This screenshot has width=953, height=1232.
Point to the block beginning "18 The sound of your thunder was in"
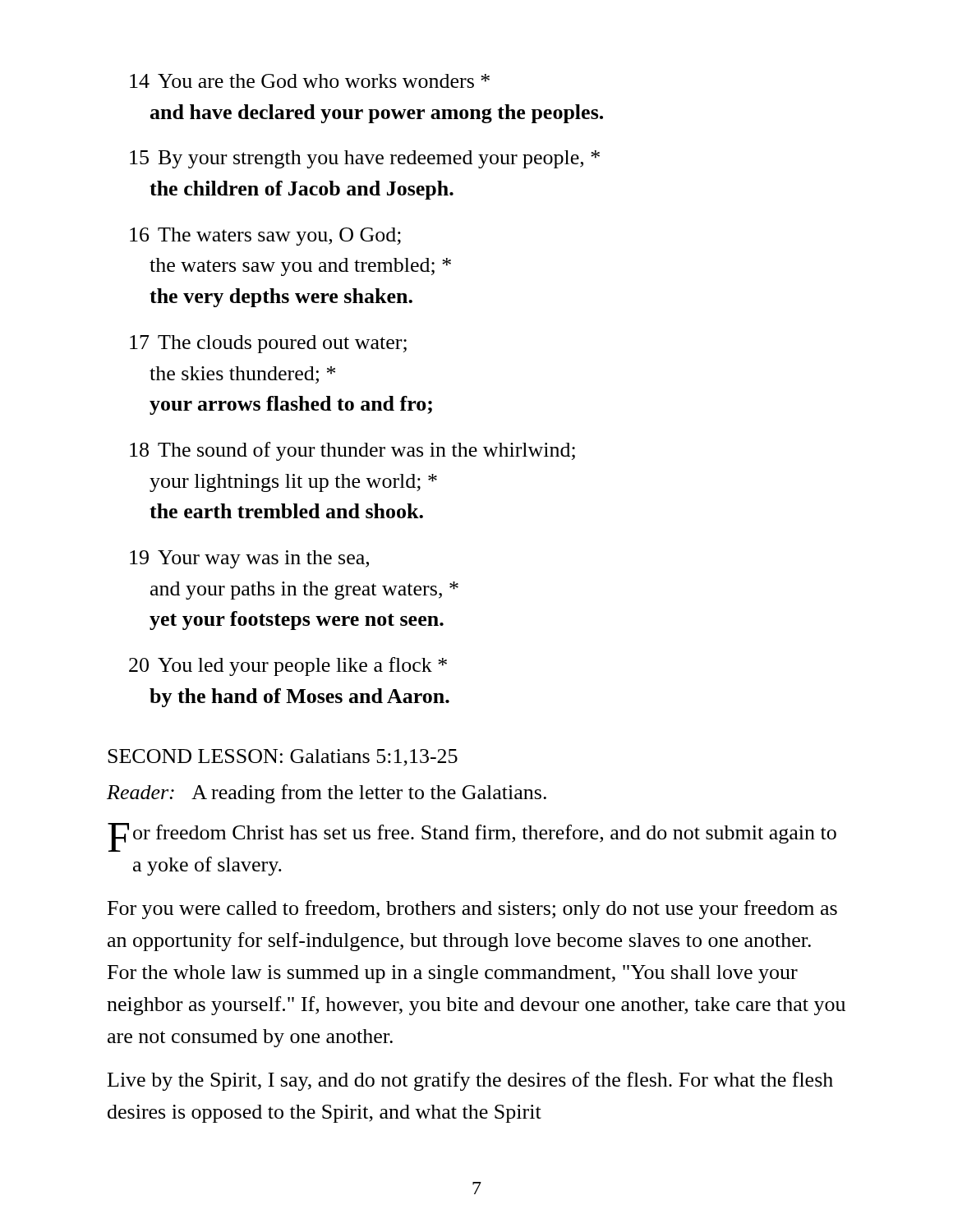point(352,451)
